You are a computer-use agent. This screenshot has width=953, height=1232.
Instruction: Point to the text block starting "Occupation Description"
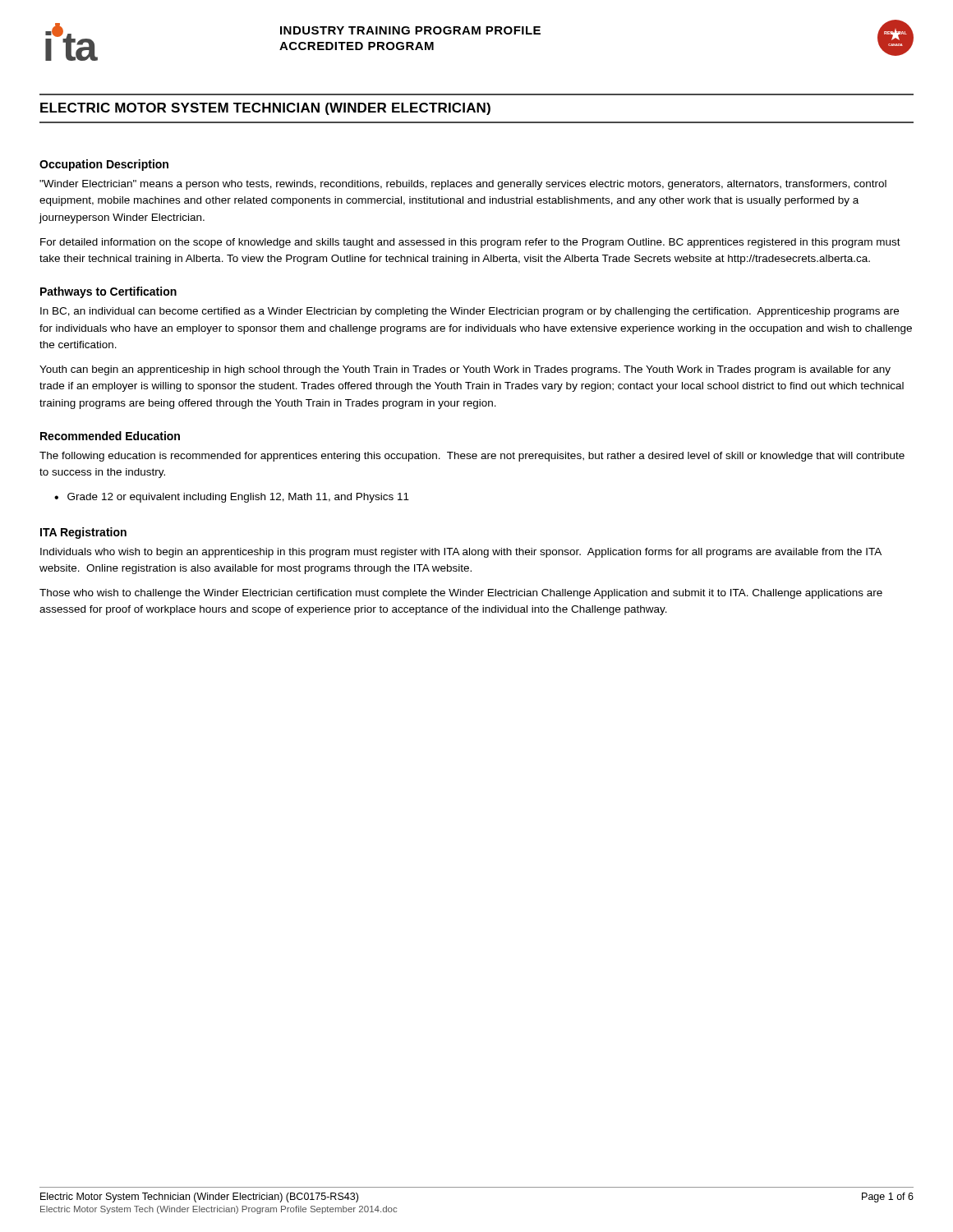[104, 164]
